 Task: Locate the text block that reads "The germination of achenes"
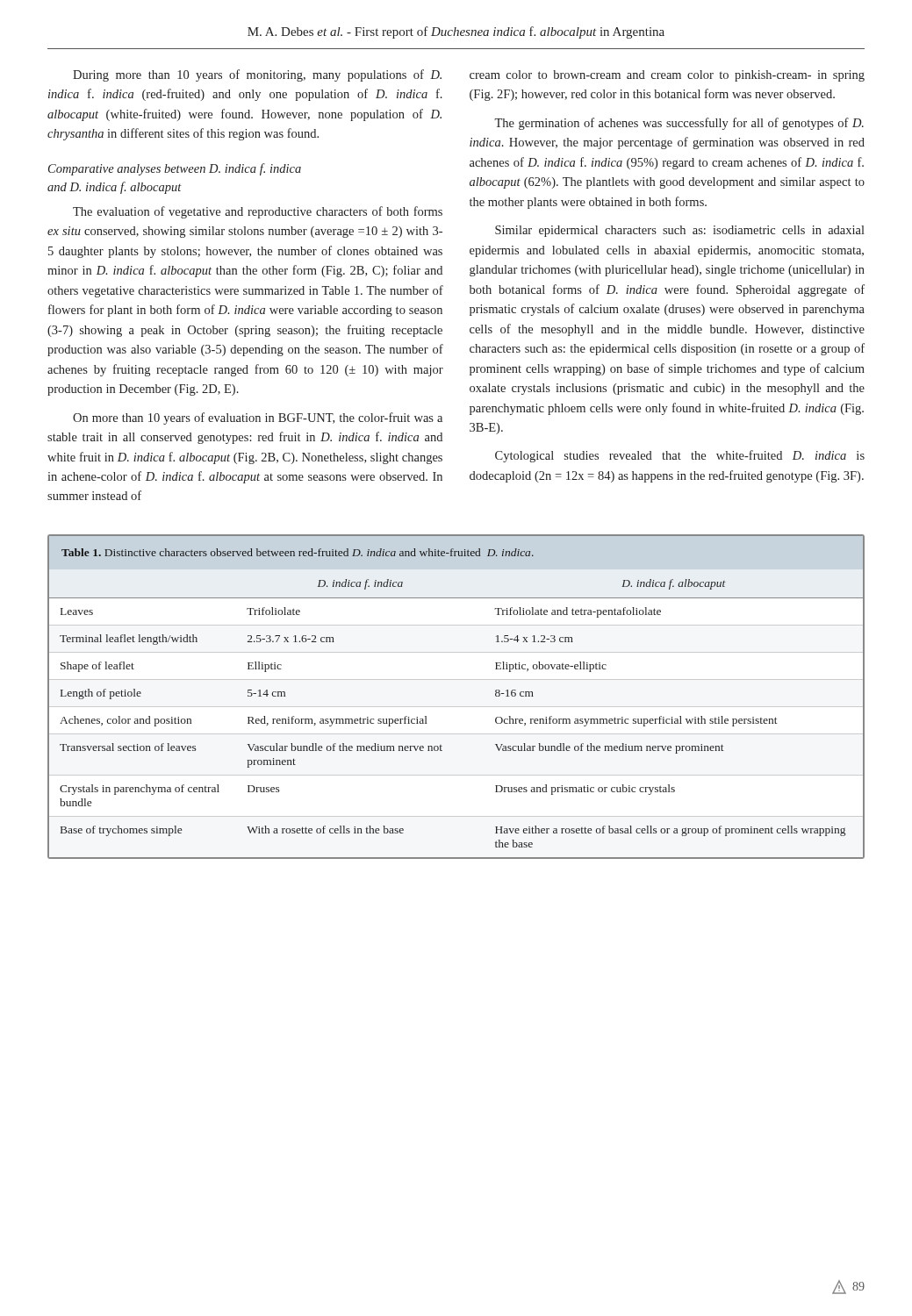(667, 162)
